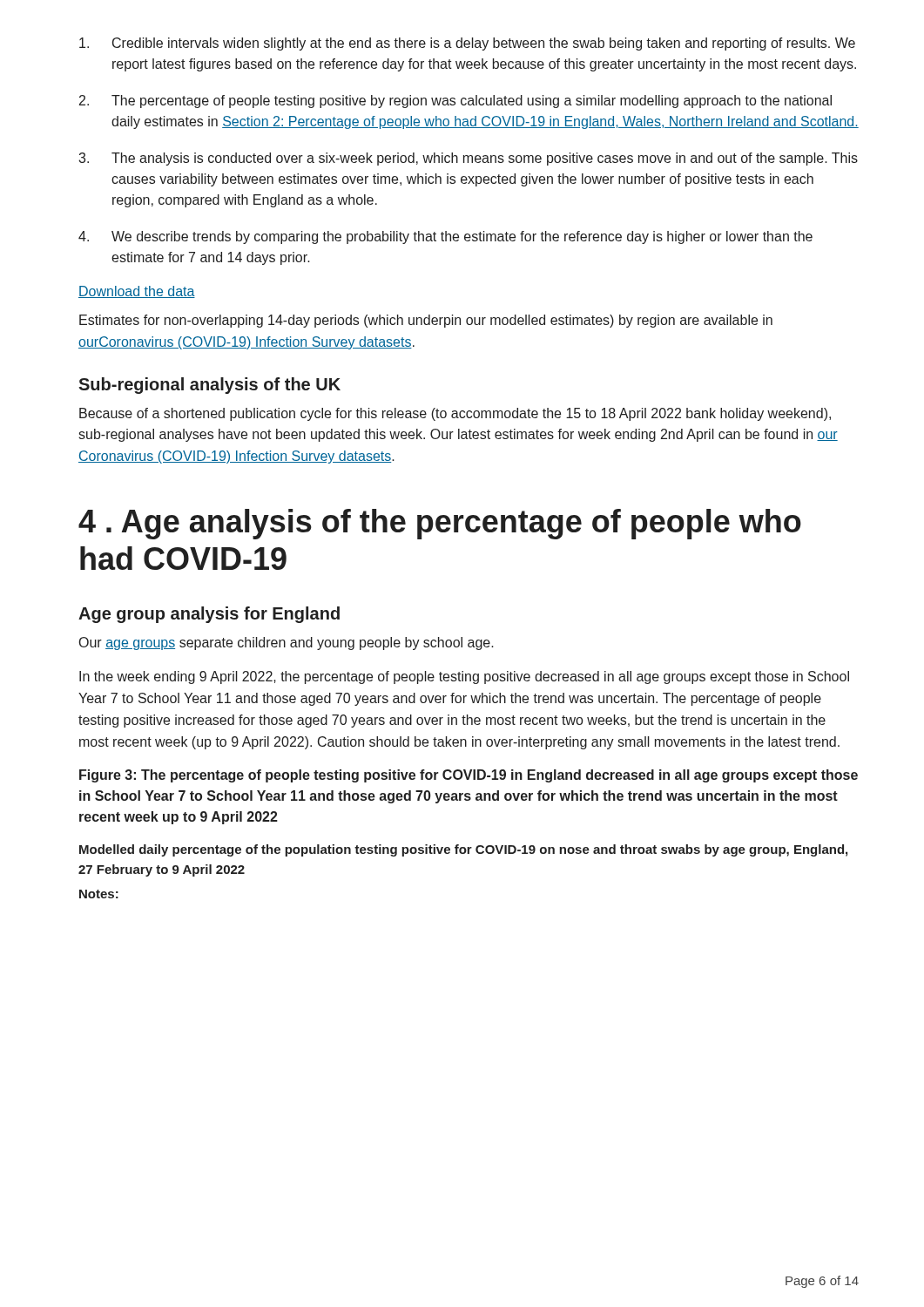Find the text block with the text "Estimates for non-overlapping 14-day periods (which underpin our"

tap(426, 331)
